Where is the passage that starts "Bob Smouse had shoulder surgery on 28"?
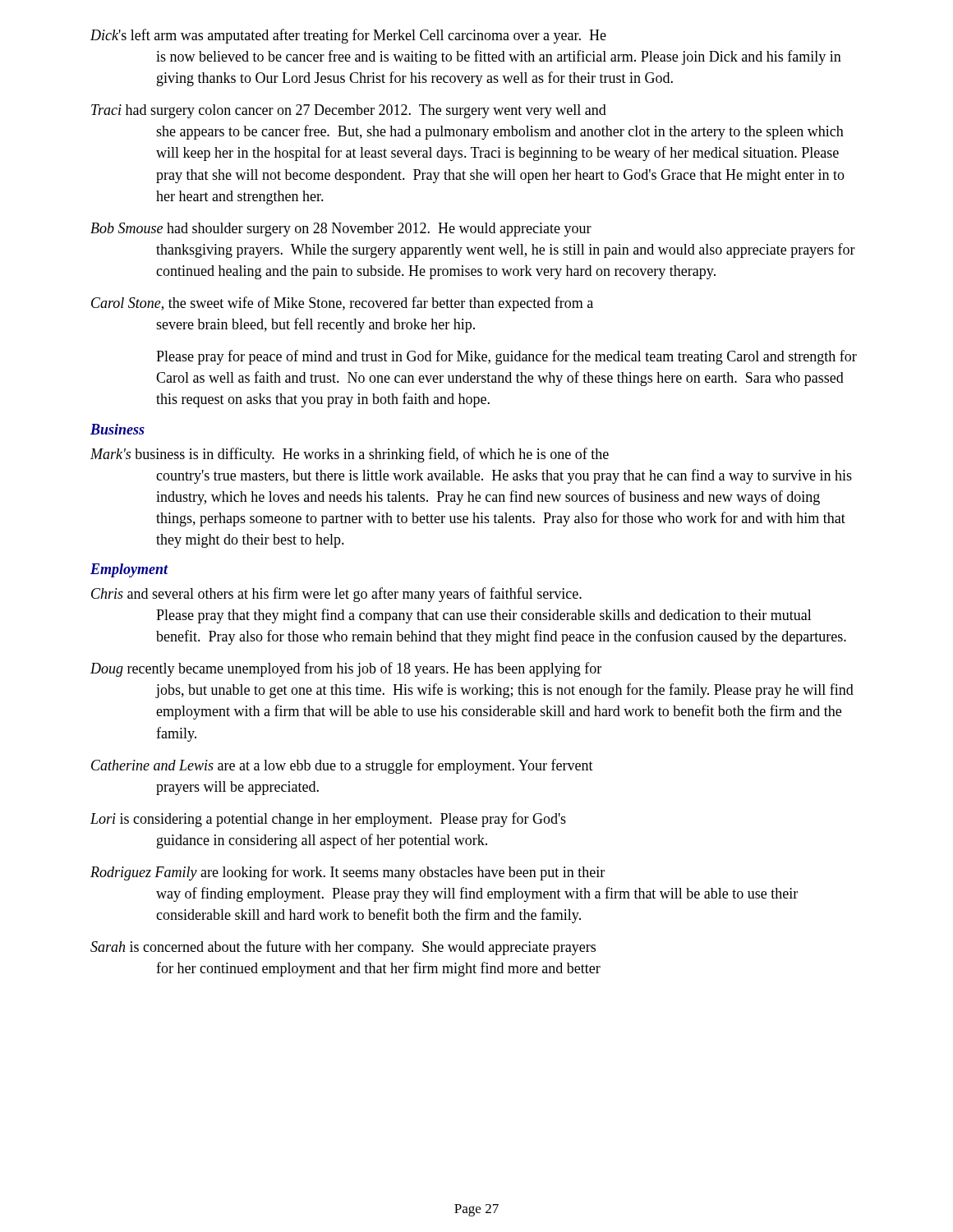The height and width of the screenshot is (1232, 953). (476, 250)
